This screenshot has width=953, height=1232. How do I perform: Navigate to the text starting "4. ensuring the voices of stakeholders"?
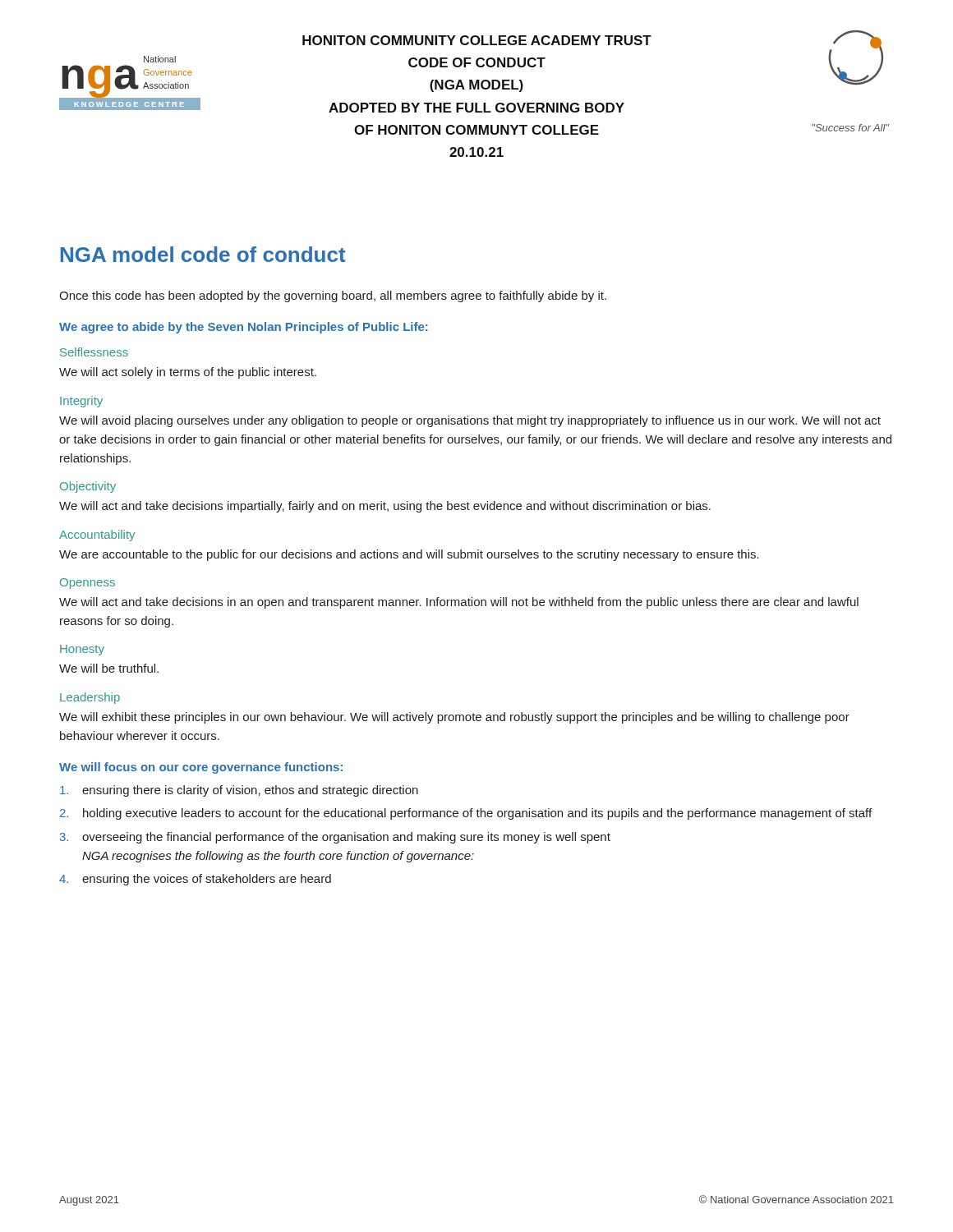[x=195, y=880]
